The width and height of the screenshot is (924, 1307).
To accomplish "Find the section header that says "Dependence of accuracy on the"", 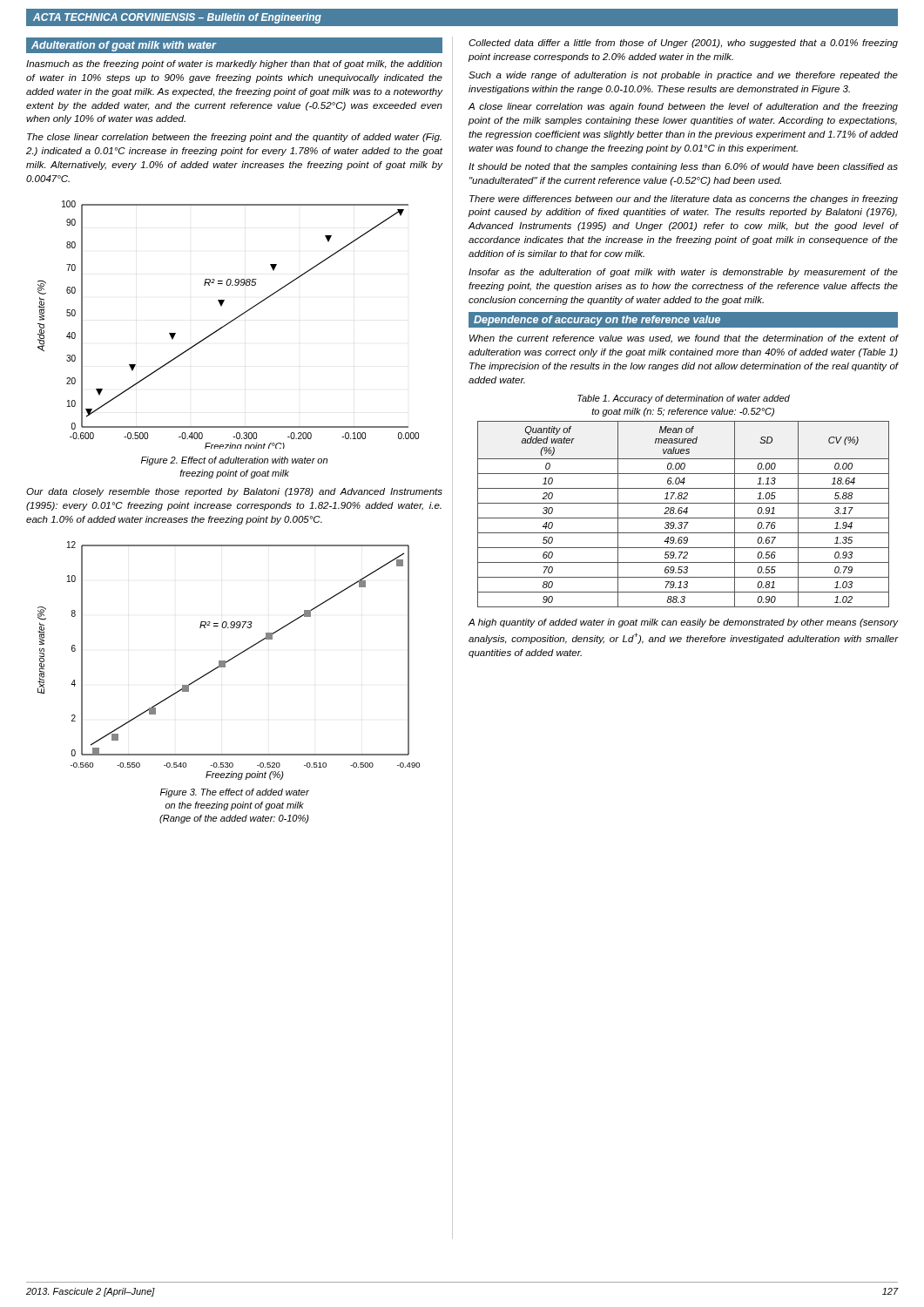I will (597, 320).
